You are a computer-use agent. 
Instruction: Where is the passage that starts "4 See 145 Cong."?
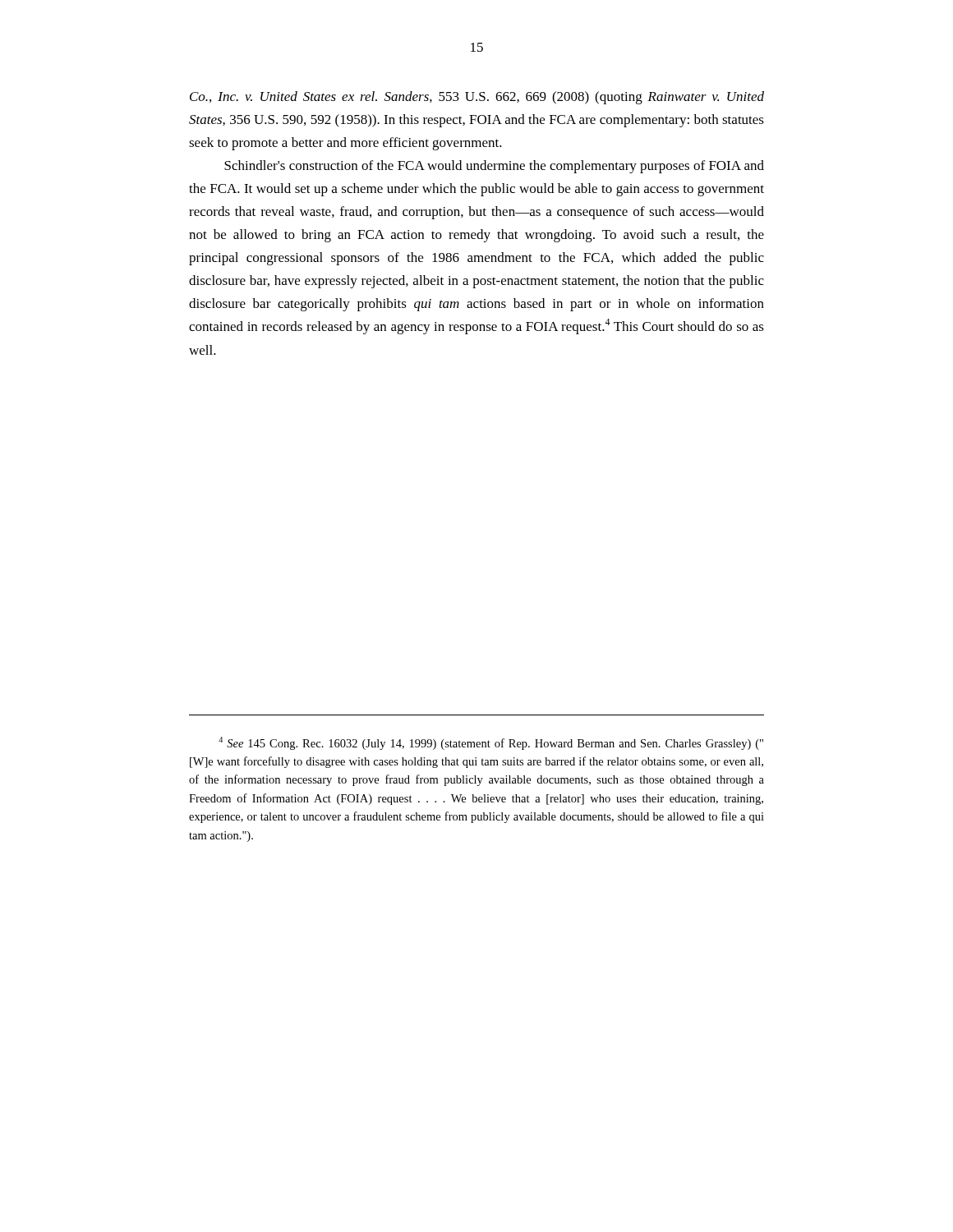476,789
